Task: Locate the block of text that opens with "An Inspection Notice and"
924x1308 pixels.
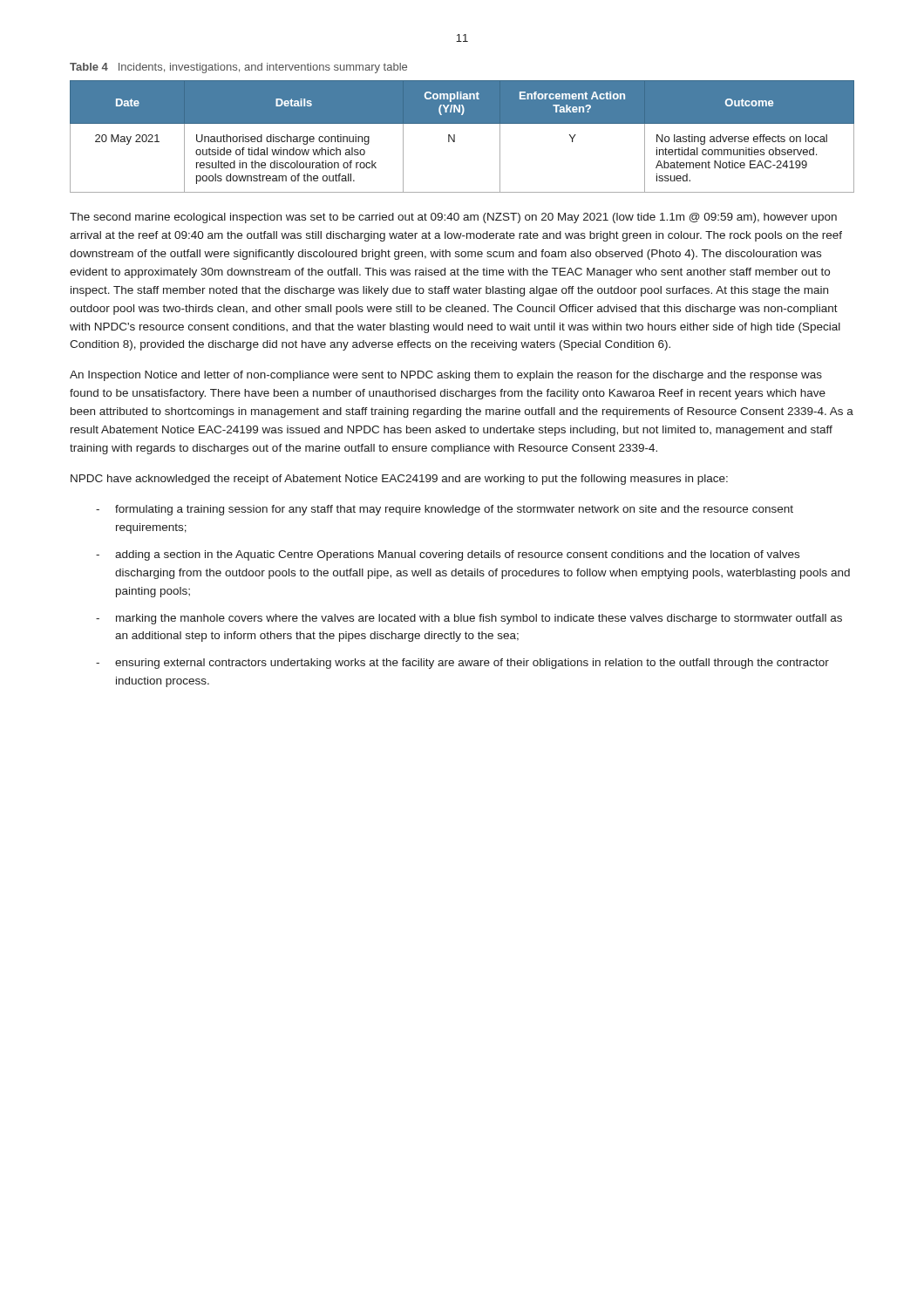Action: pyautogui.click(x=461, y=411)
